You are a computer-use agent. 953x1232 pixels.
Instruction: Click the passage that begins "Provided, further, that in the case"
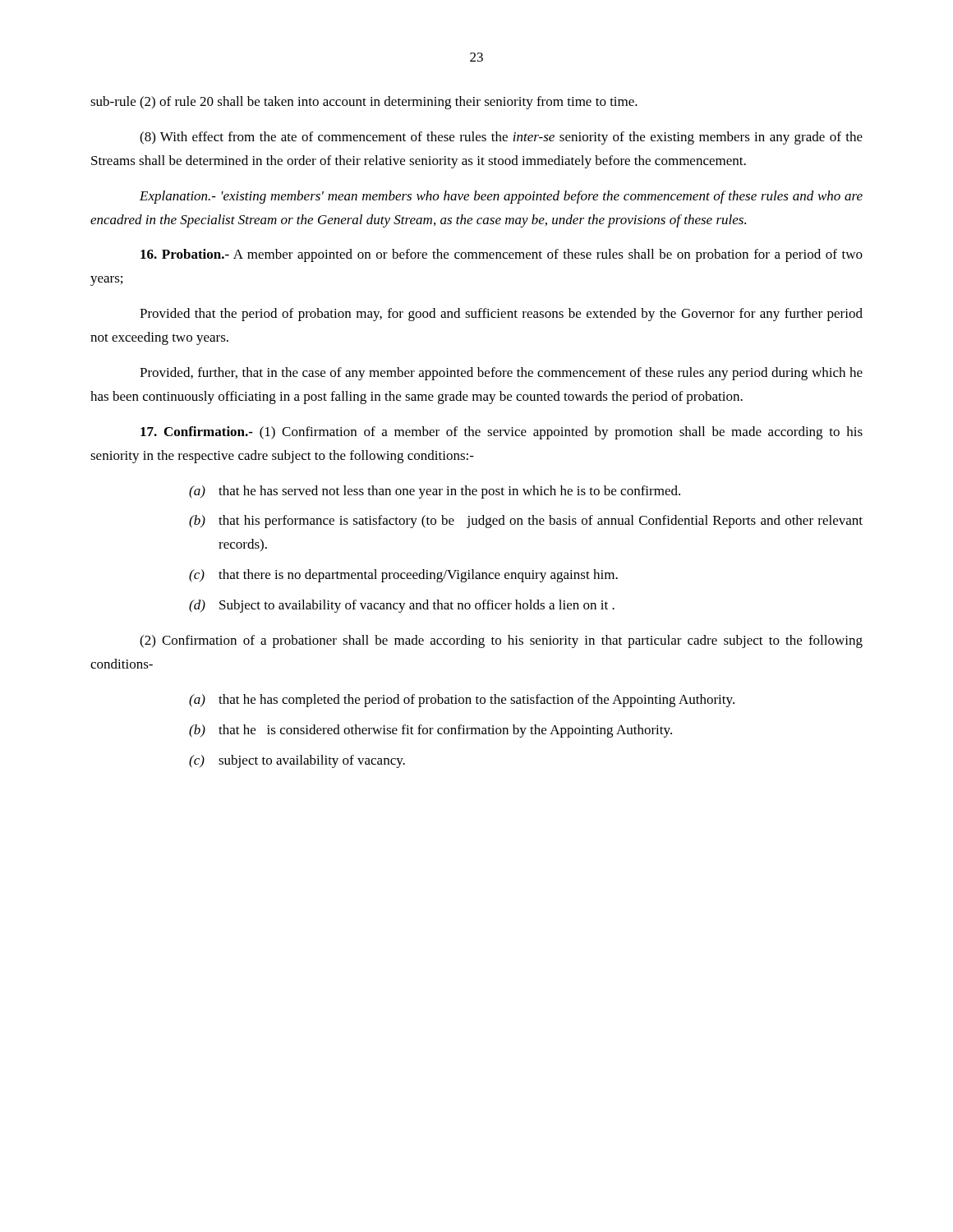476,384
